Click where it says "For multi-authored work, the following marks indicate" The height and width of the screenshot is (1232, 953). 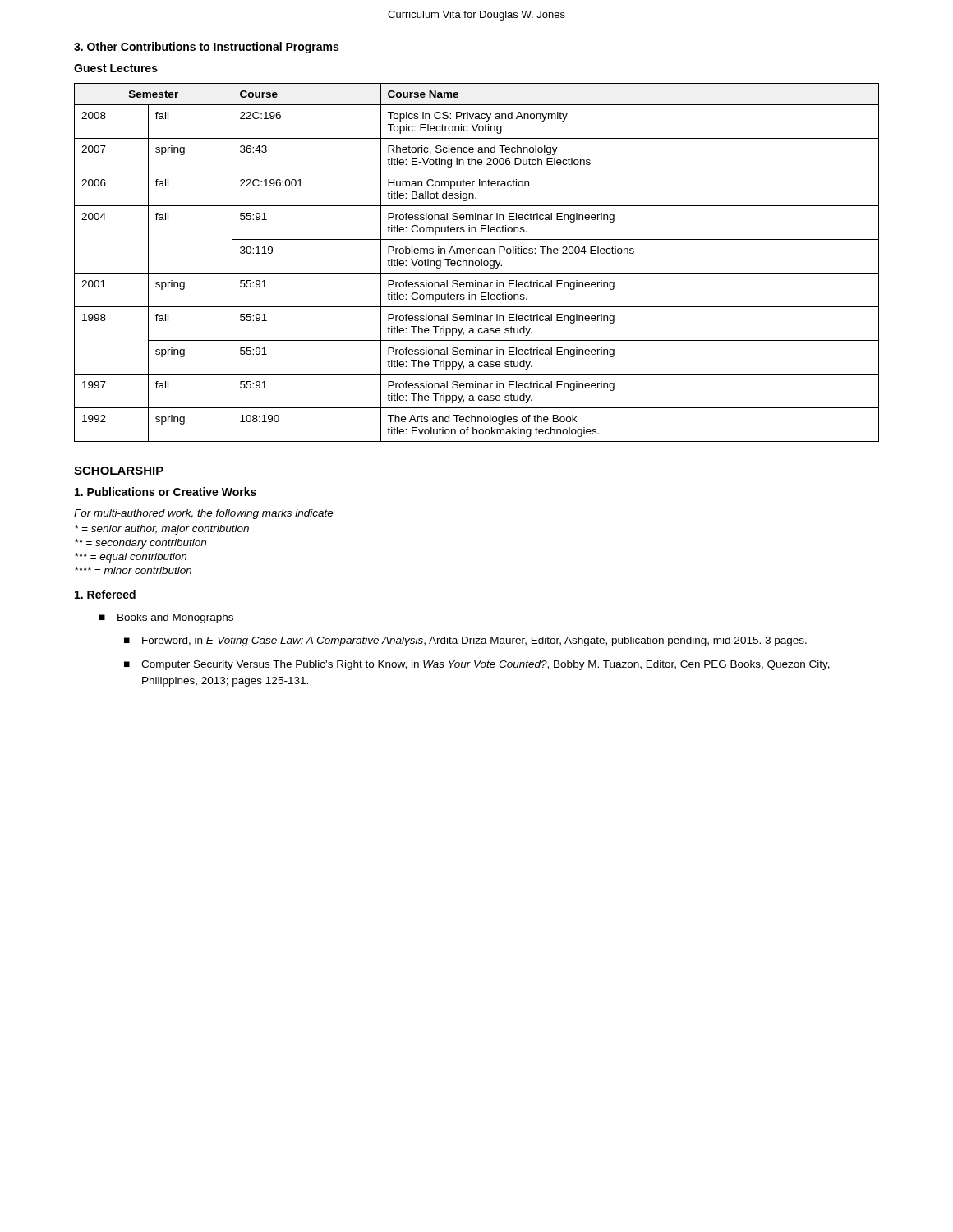click(204, 513)
